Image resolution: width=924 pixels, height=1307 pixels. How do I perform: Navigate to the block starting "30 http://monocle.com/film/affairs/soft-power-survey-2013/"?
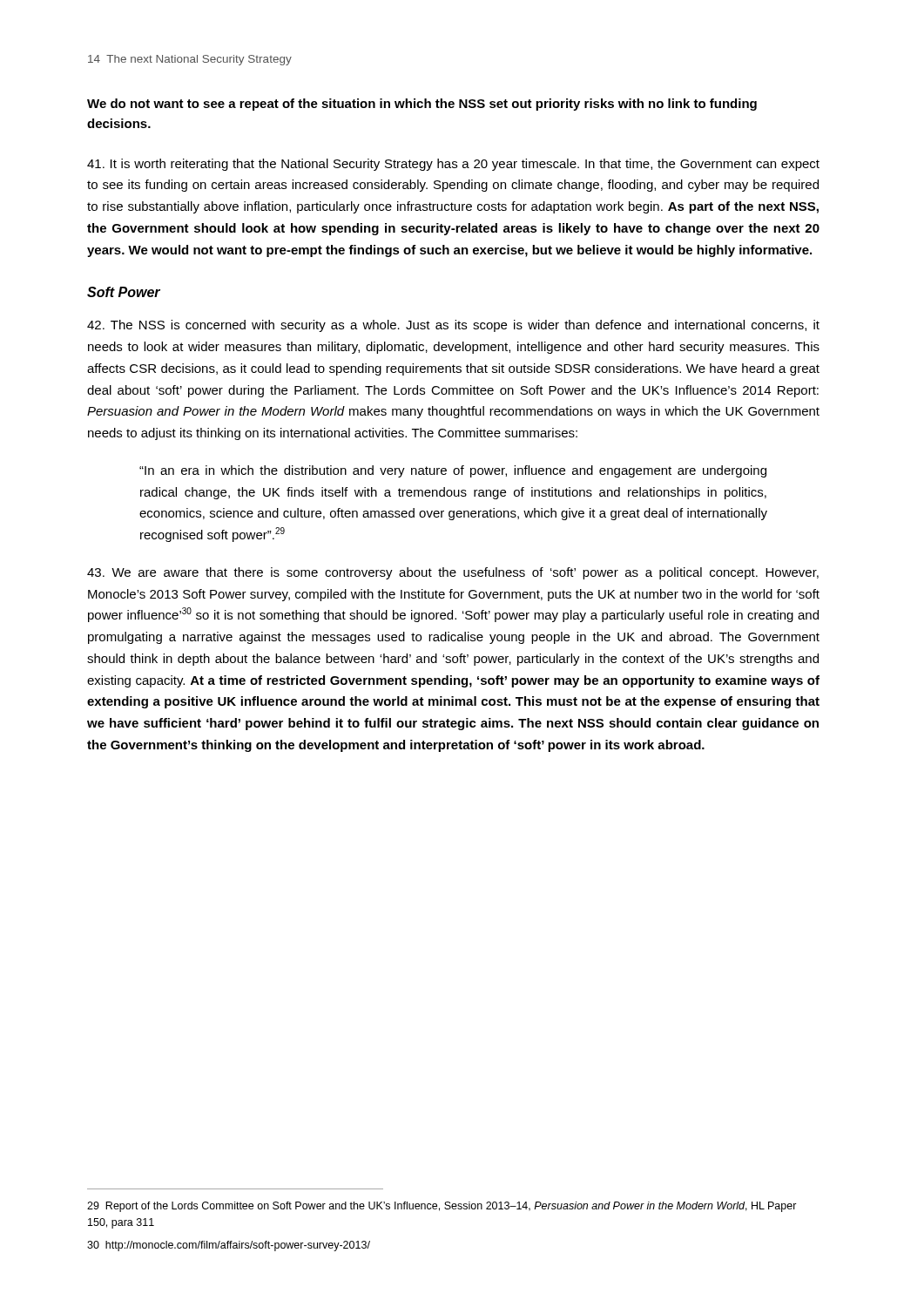pos(229,1245)
